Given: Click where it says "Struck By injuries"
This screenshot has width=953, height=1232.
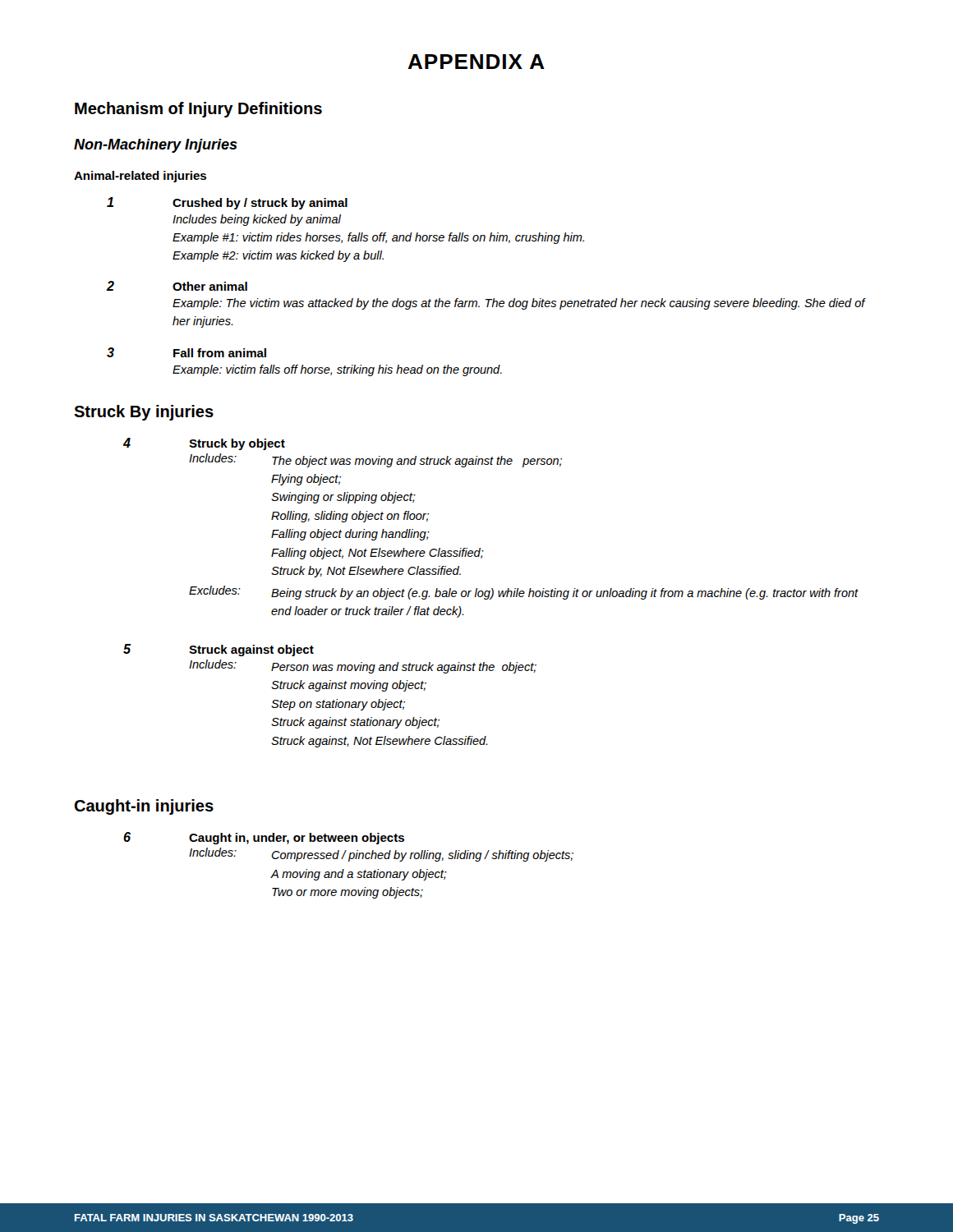Looking at the screenshot, I should point(144,411).
